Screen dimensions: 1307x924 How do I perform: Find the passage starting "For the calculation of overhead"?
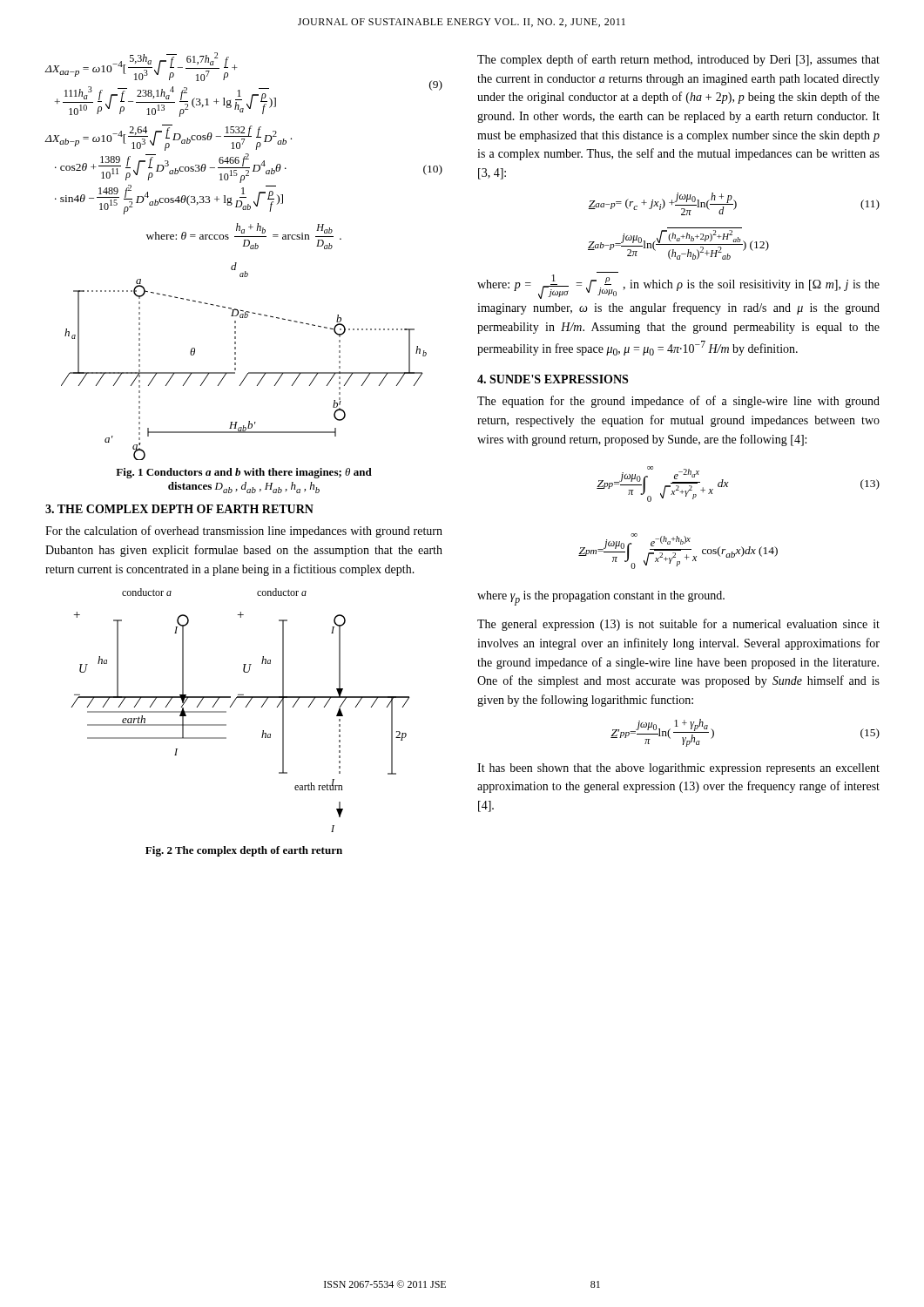(244, 550)
